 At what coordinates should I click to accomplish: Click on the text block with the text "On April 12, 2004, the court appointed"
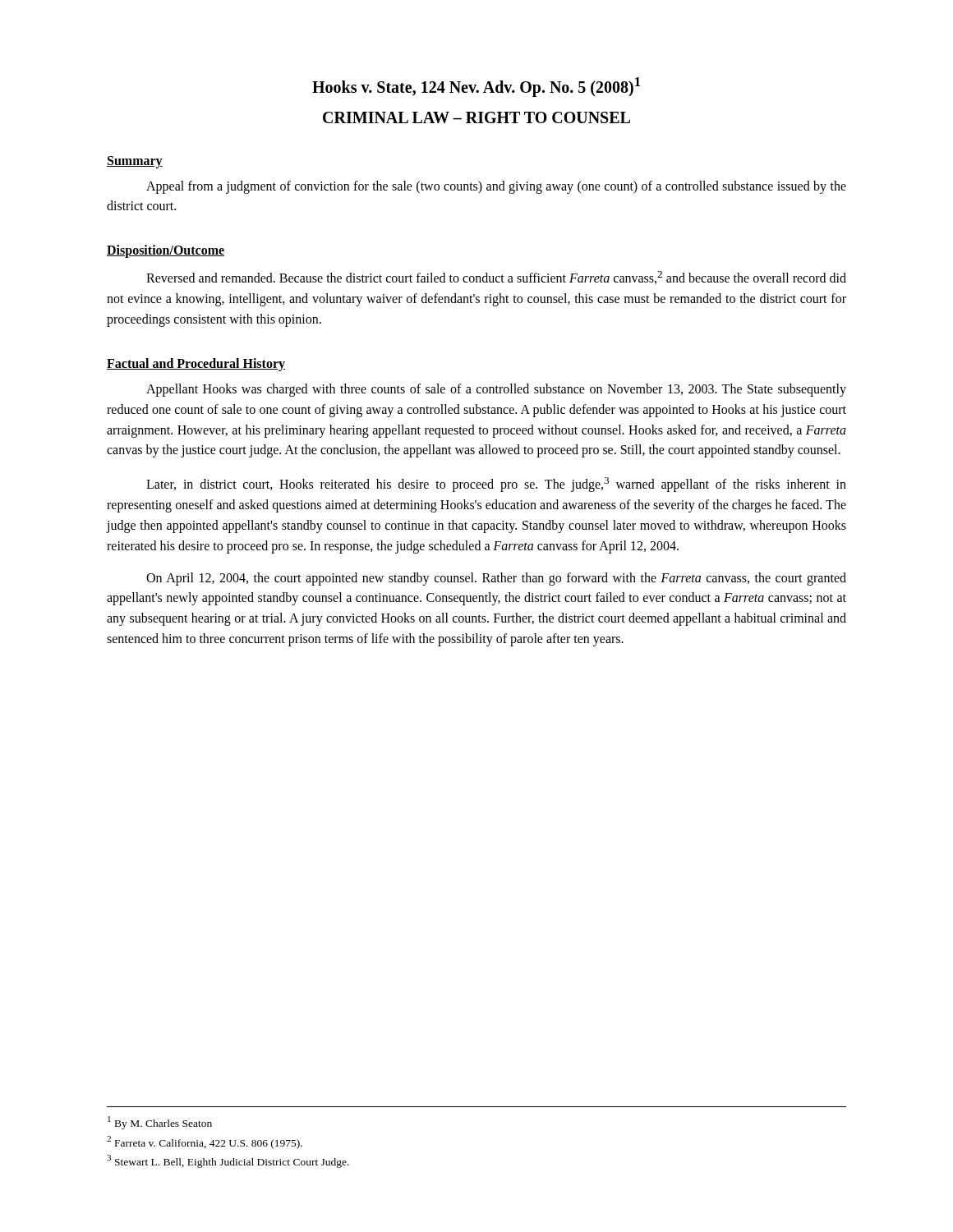(x=476, y=608)
